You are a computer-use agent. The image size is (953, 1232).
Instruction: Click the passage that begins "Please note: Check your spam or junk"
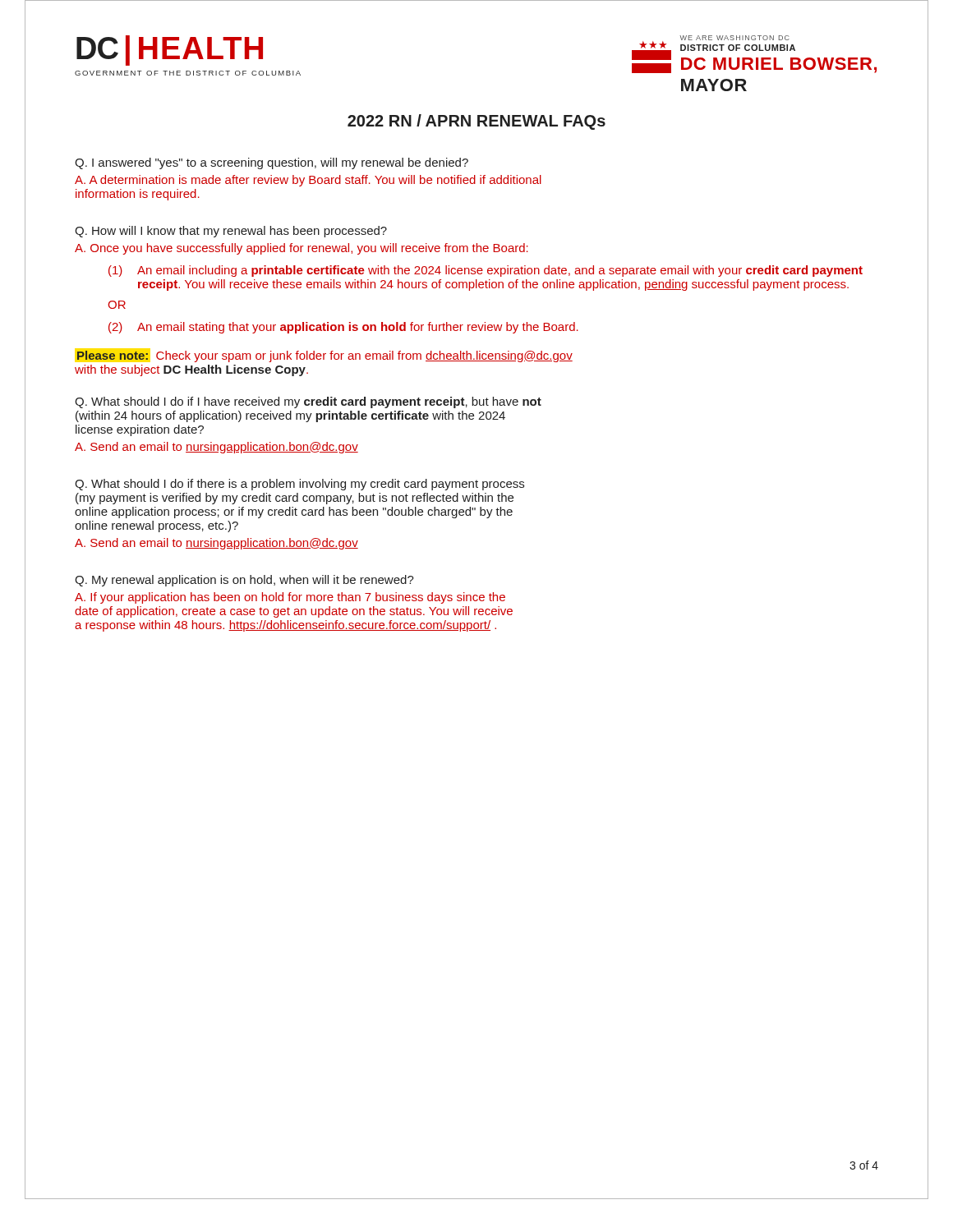[x=324, y=362]
